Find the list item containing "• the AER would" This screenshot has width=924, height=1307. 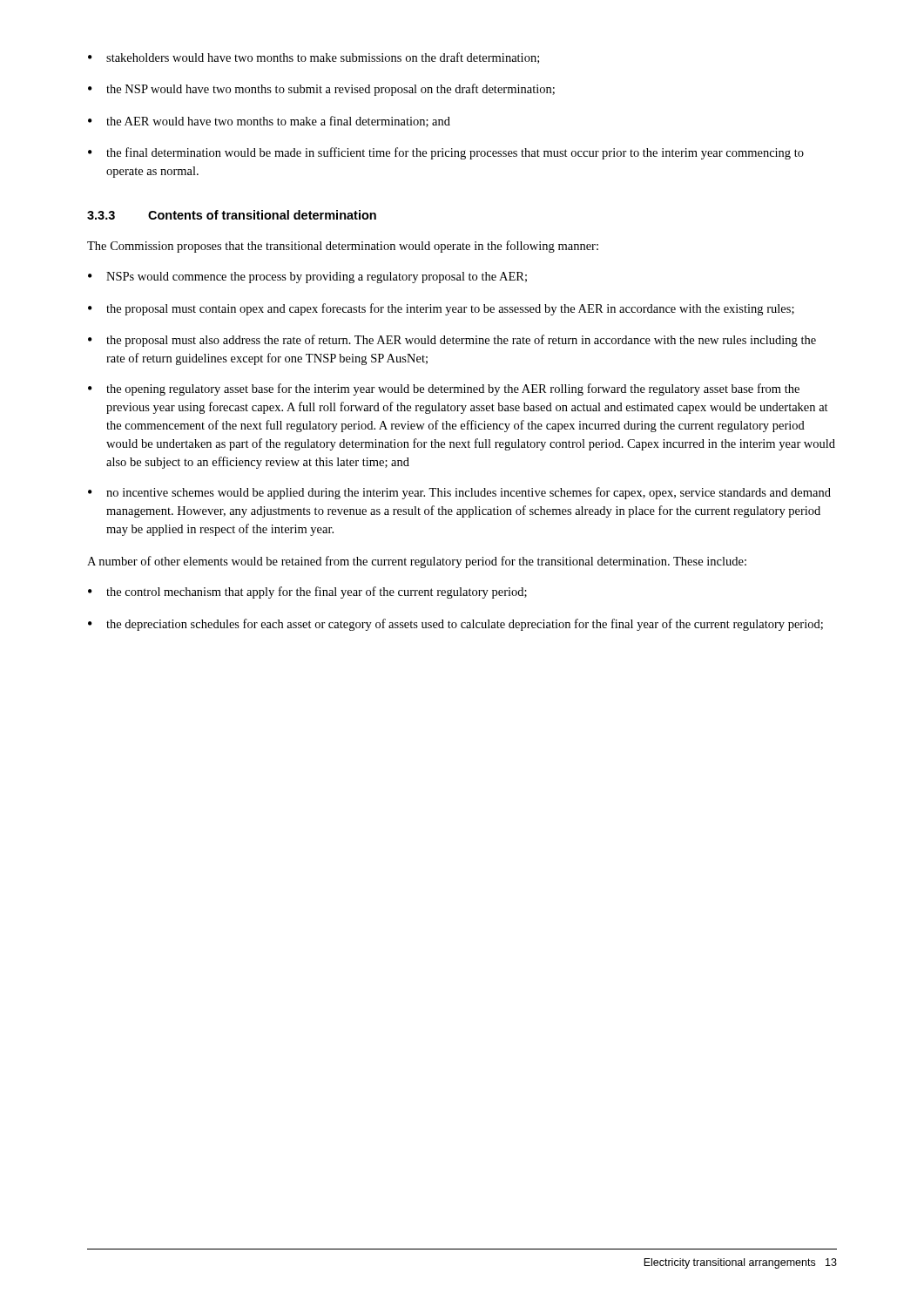(269, 122)
